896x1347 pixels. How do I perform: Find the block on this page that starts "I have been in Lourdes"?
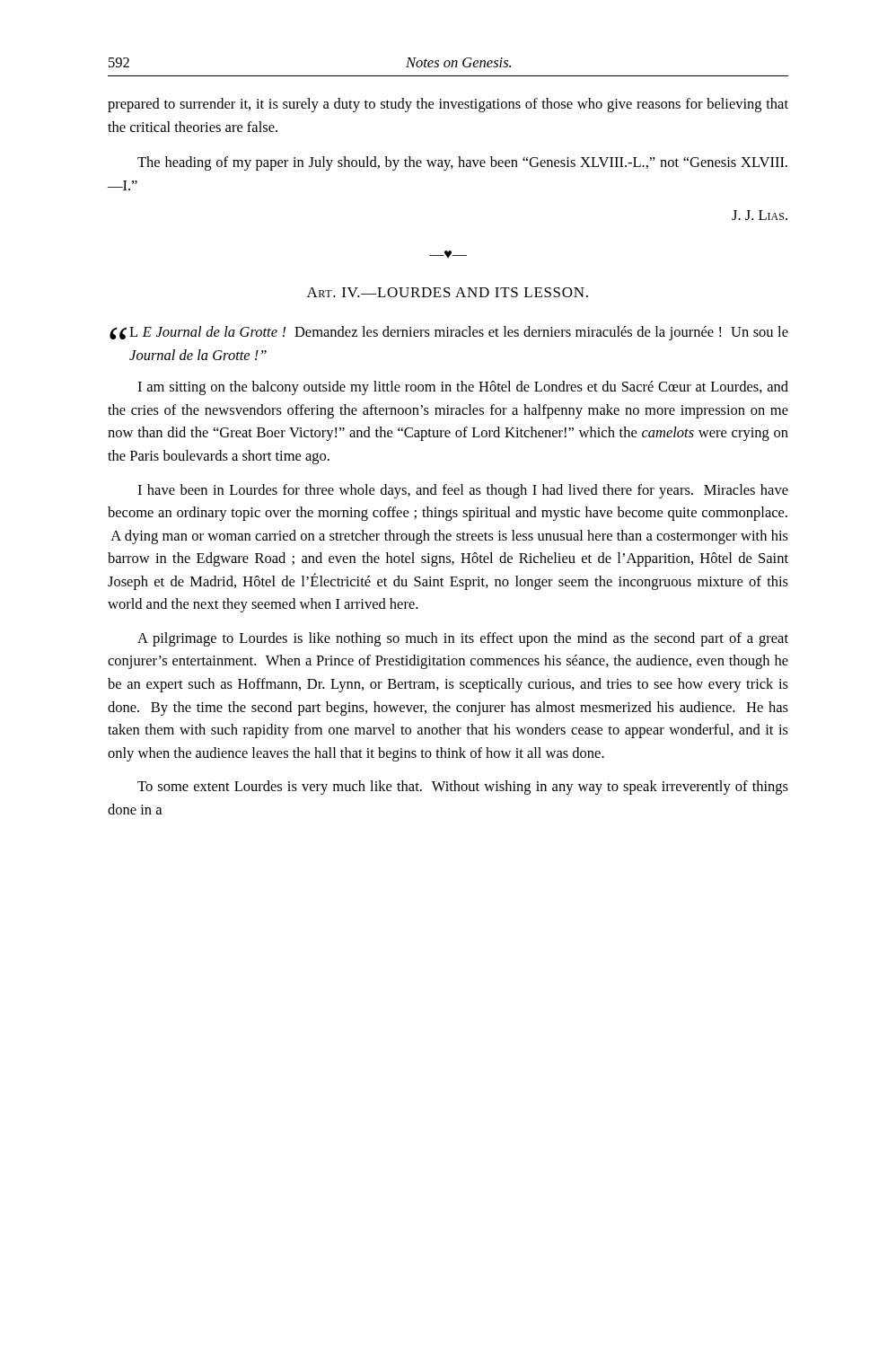click(448, 547)
